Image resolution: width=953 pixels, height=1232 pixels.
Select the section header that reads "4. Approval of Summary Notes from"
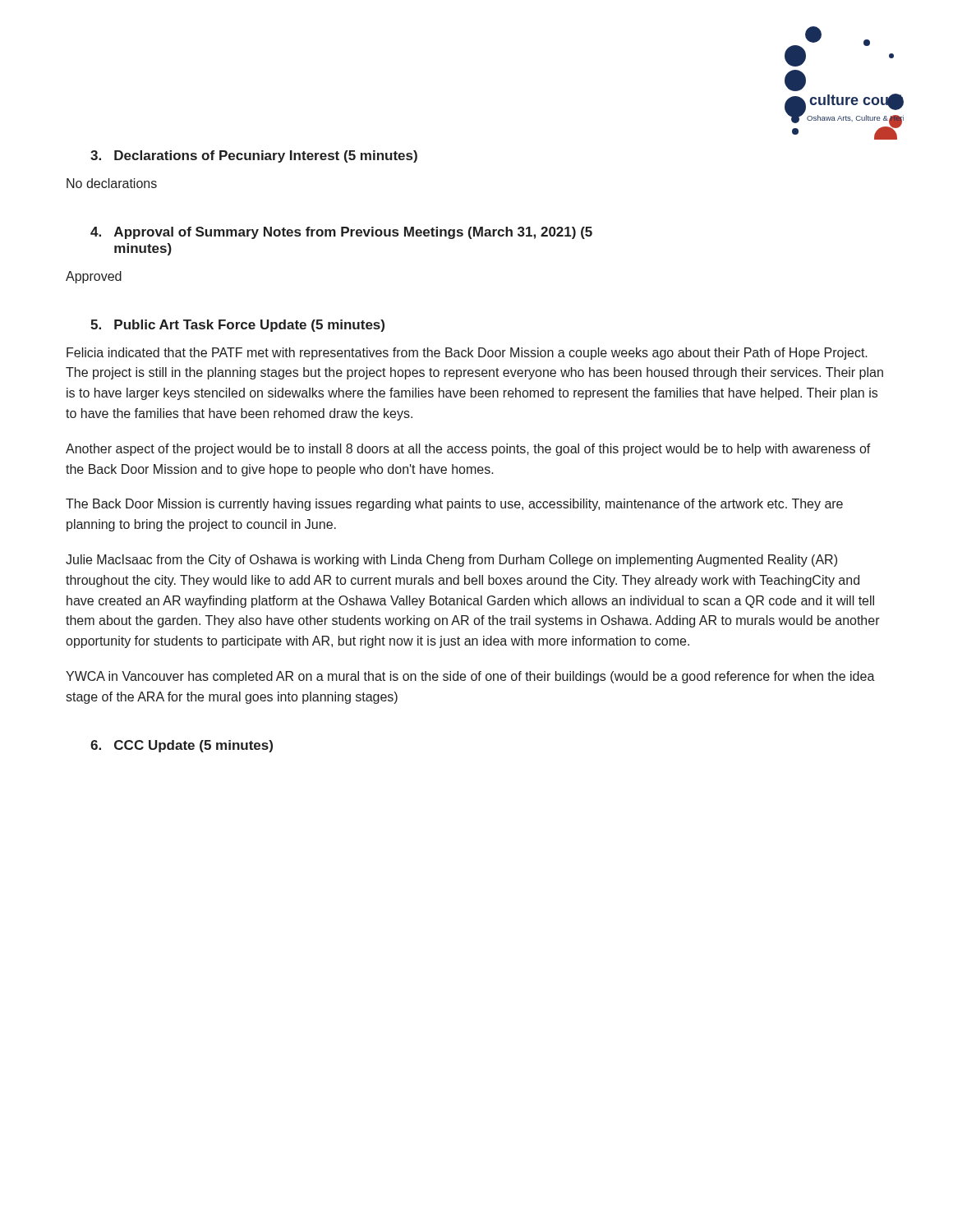click(341, 240)
